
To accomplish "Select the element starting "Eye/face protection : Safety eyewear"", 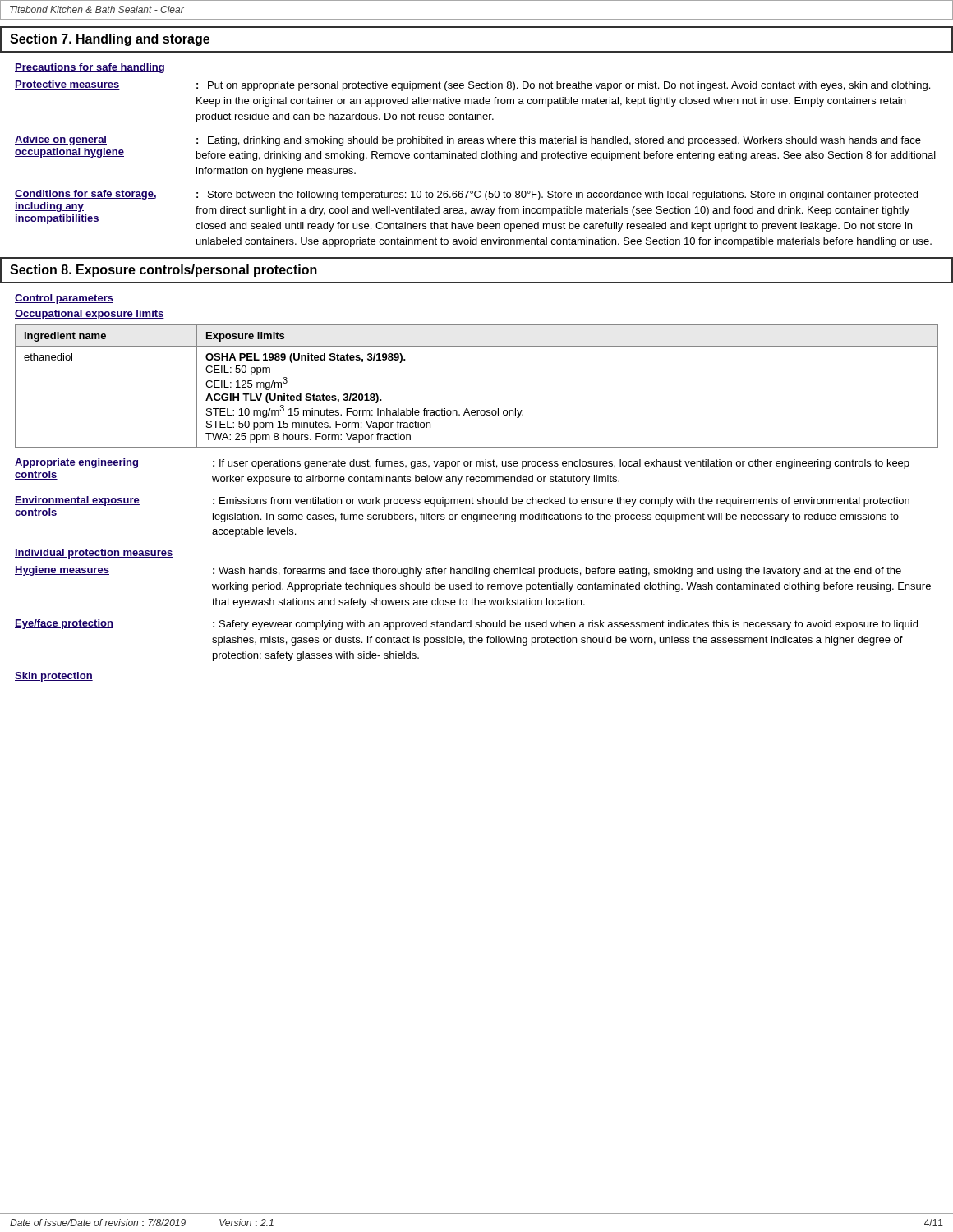I will click(476, 640).
